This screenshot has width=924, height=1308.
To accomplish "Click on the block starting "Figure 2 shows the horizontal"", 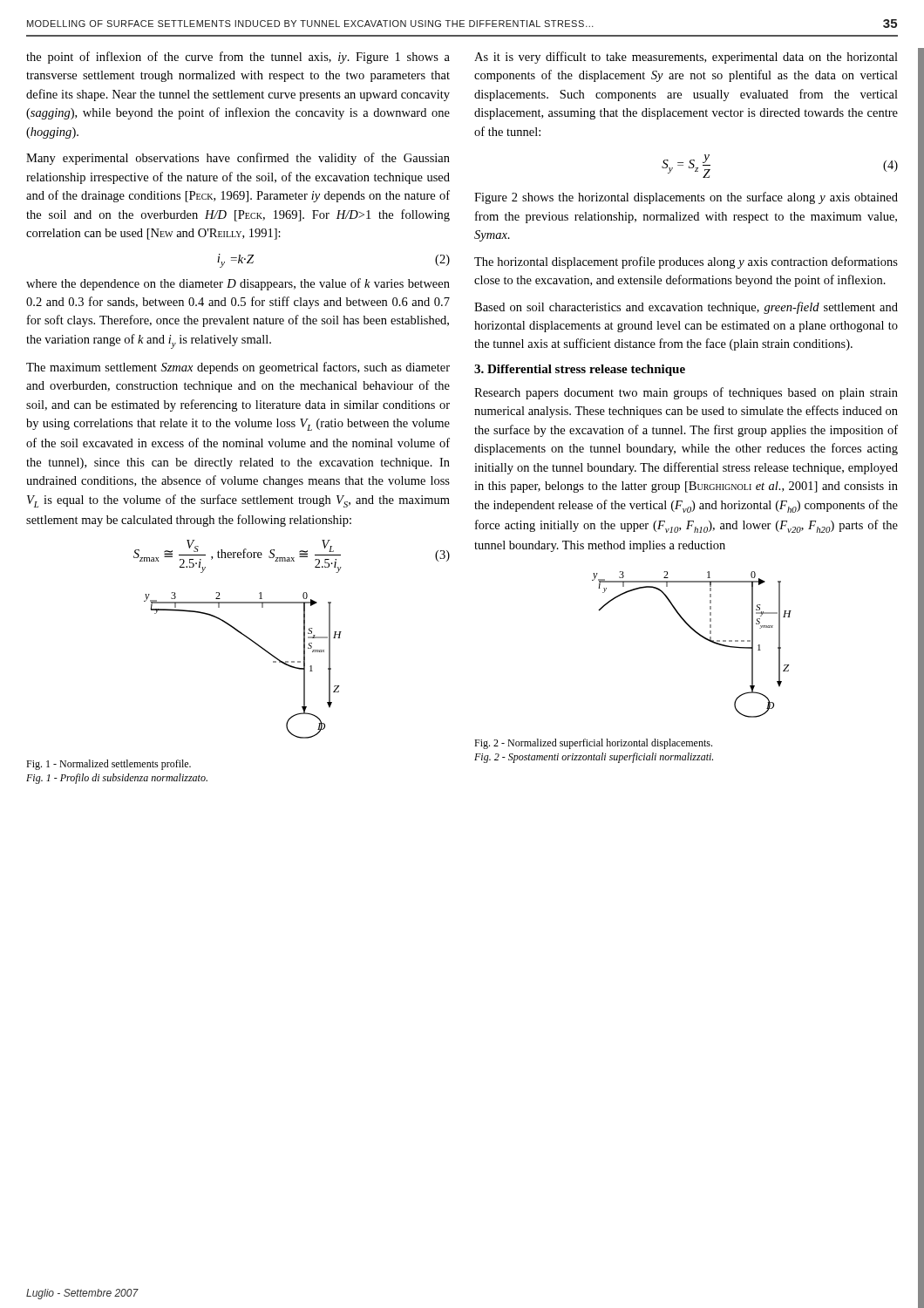I will click(x=686, y=271).
